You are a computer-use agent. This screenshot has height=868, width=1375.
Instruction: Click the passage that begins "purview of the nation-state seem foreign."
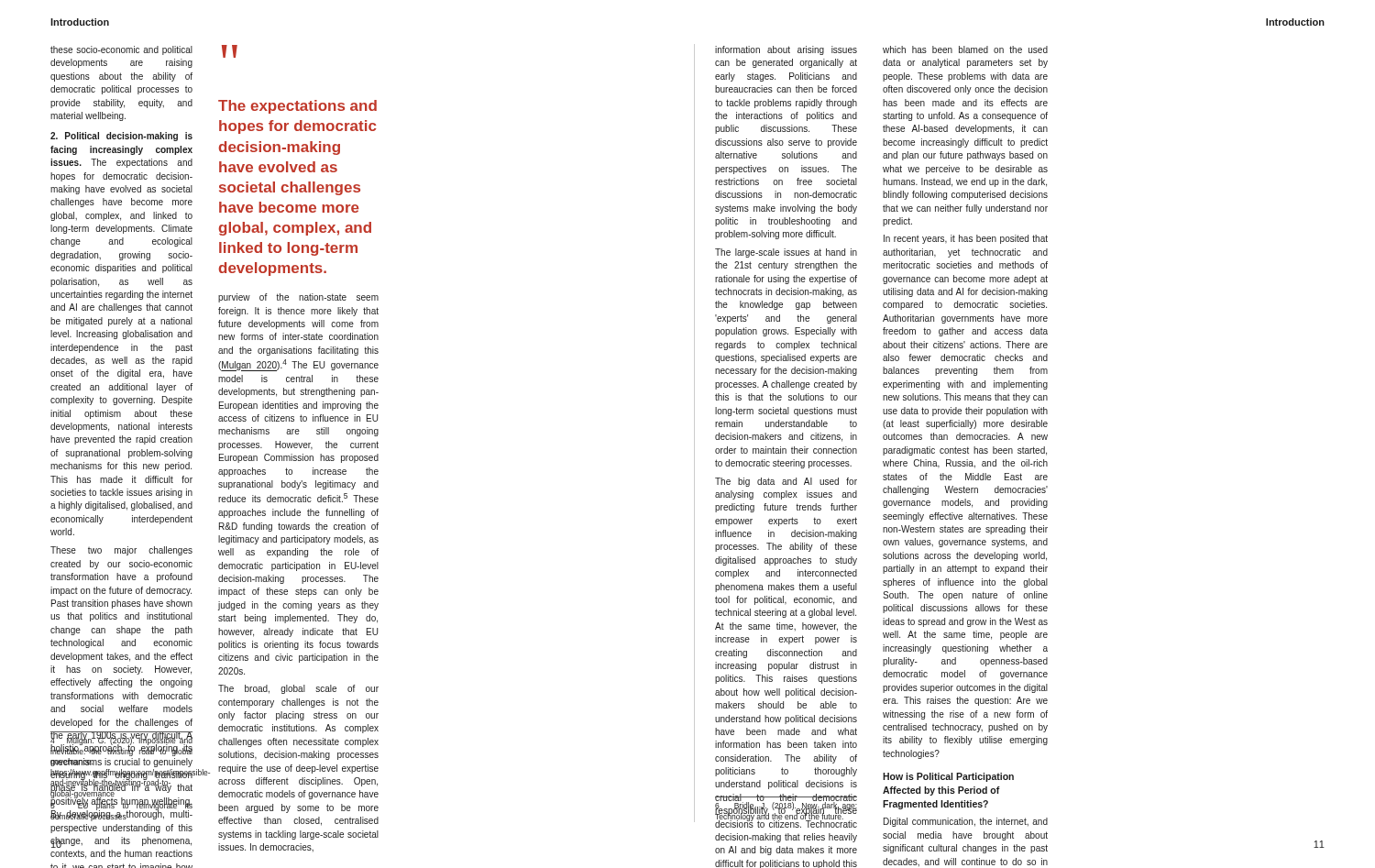tap(298, 573)
